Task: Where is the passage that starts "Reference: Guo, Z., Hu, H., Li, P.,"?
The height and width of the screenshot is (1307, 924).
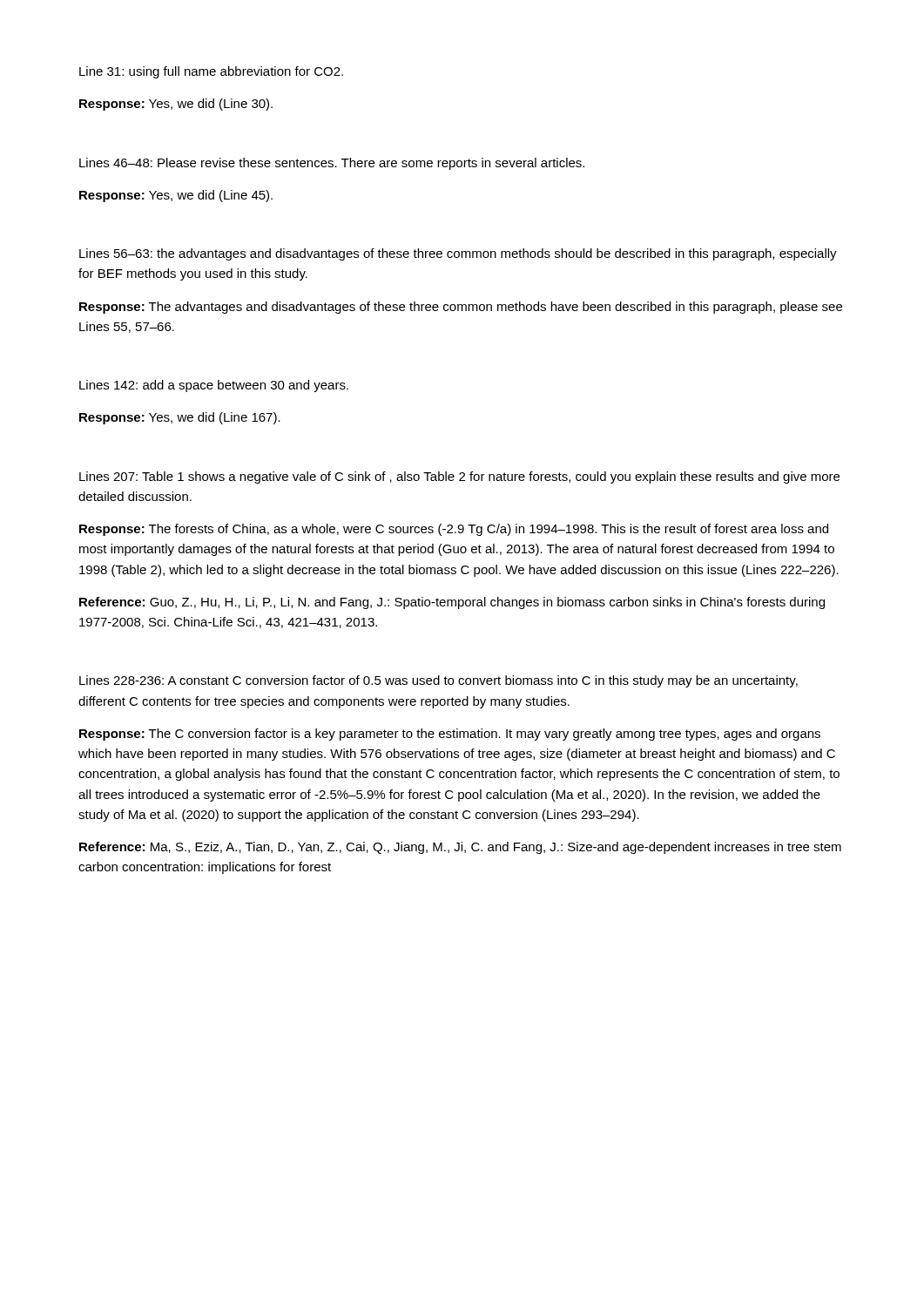Action: pos(462,612)
